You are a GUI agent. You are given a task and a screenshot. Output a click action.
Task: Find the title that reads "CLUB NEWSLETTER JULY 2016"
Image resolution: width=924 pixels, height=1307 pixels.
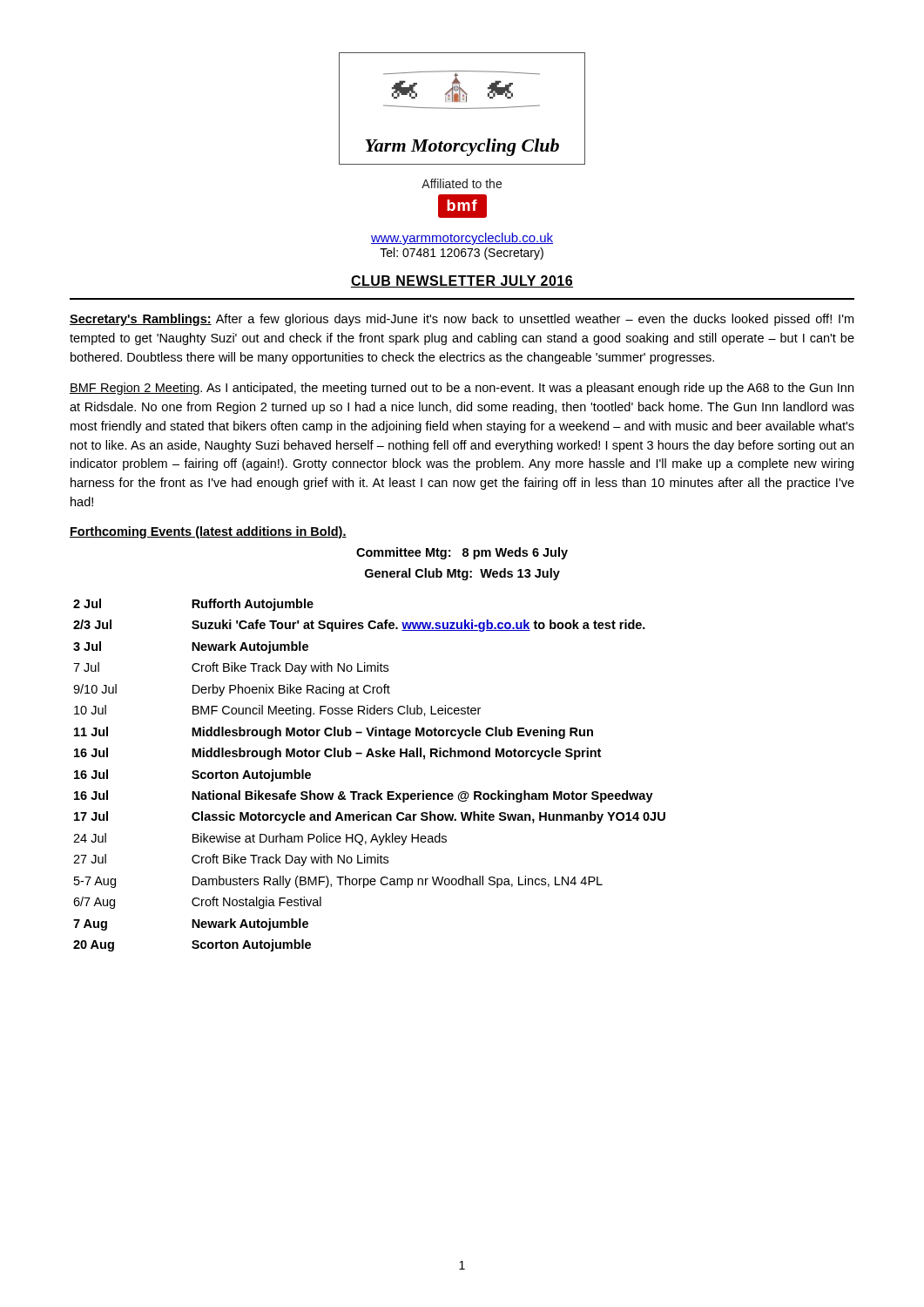tap(462, 281)
